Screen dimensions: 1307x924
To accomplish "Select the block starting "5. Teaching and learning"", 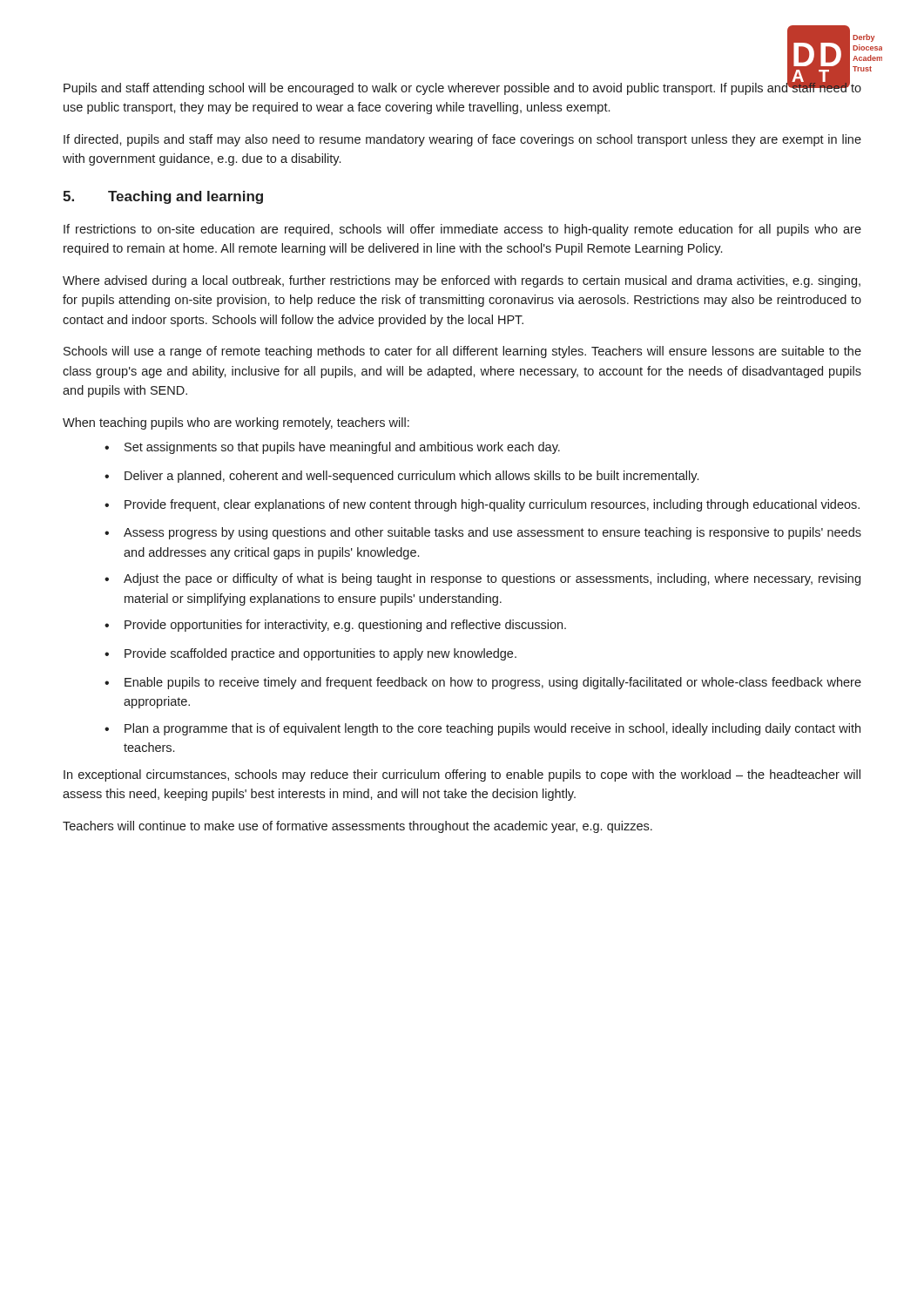I will click(163, 197).
